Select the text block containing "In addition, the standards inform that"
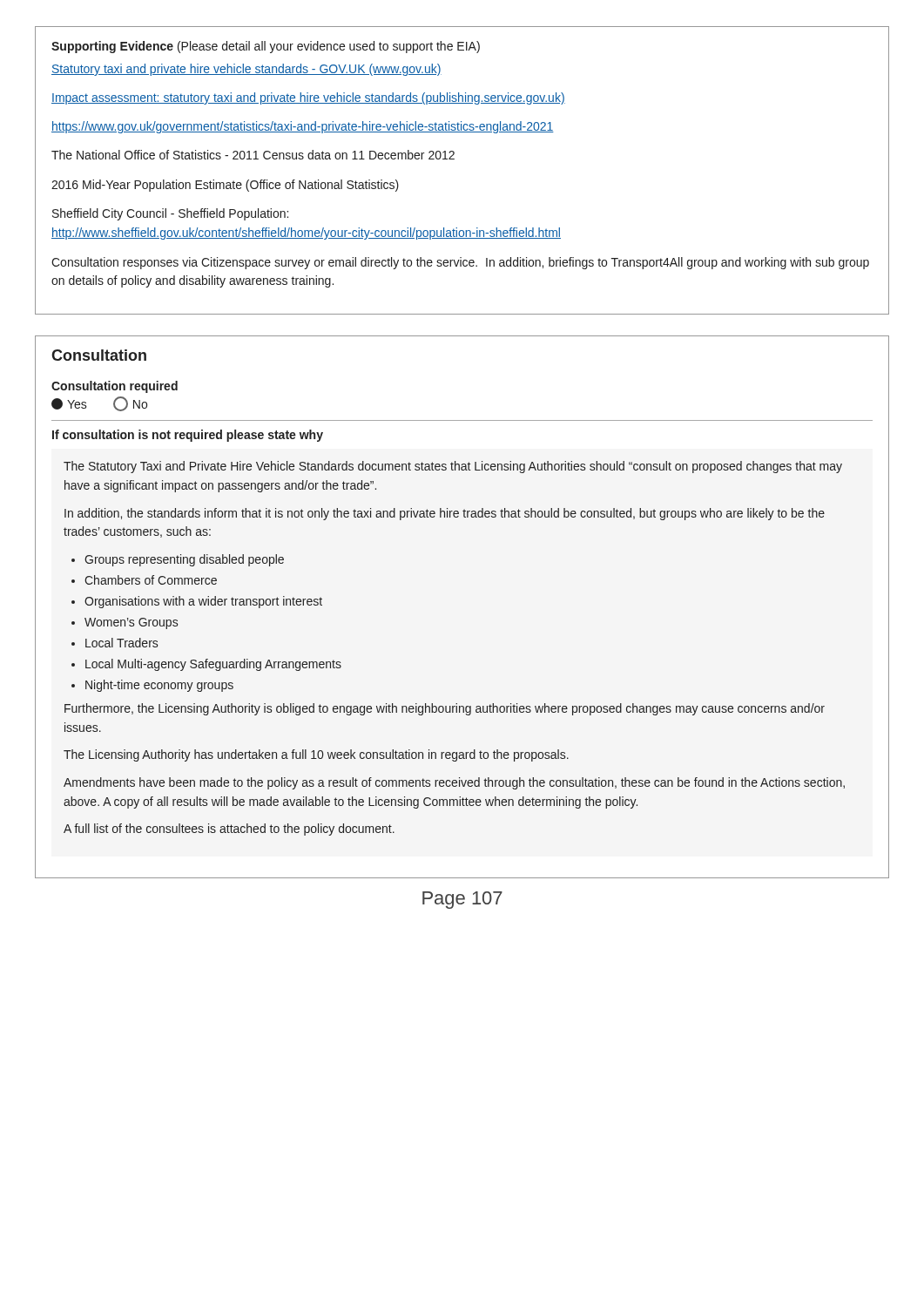 [x=444, y=522]
